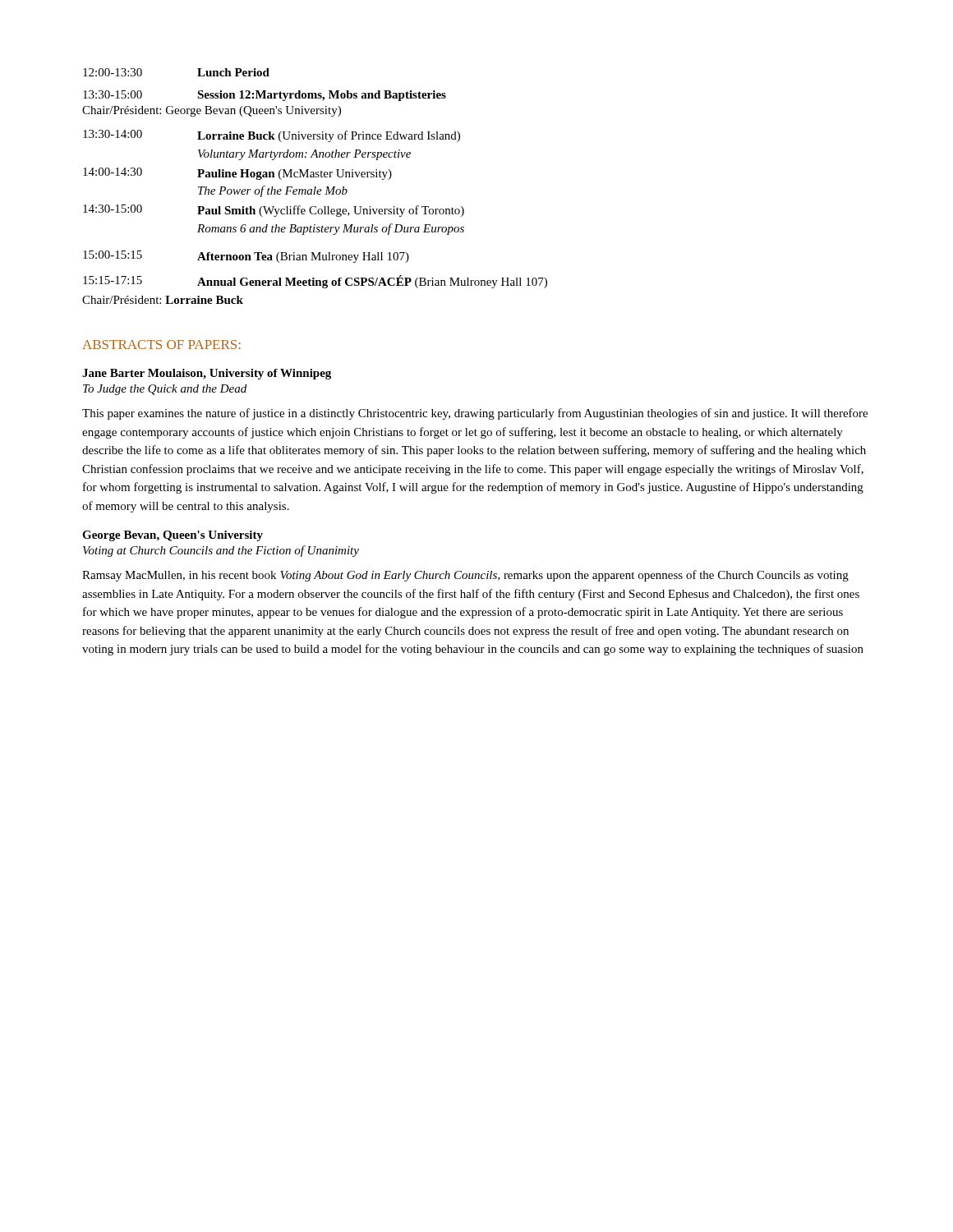The width and height of the screenshot is (953, 1232).
Task: Point to the block beginning "This paper examines the"
Action: (475, 459)
